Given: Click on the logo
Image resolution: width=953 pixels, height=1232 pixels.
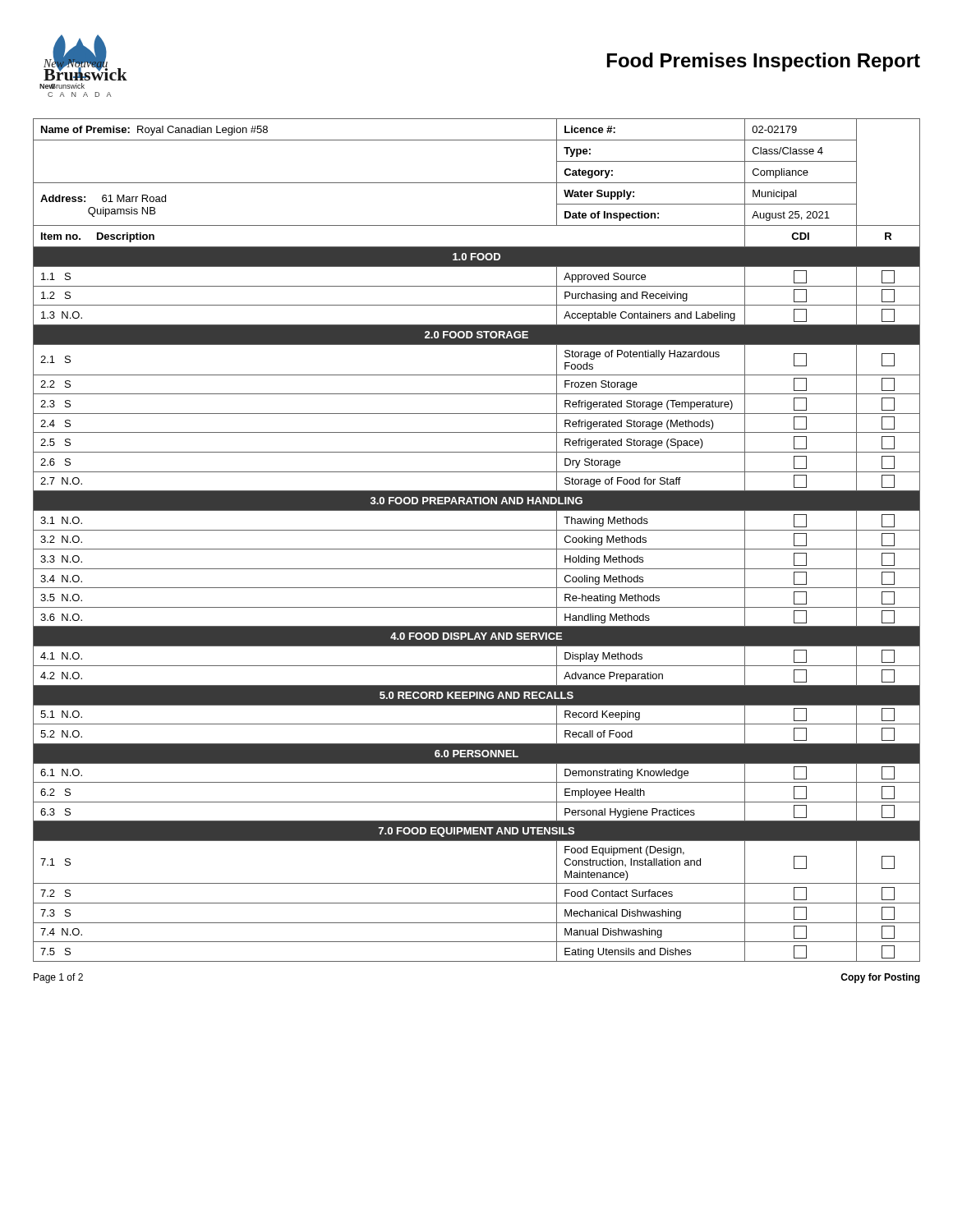Looking at the screenshot, I should pyautogui.click(x=115, y=65).
